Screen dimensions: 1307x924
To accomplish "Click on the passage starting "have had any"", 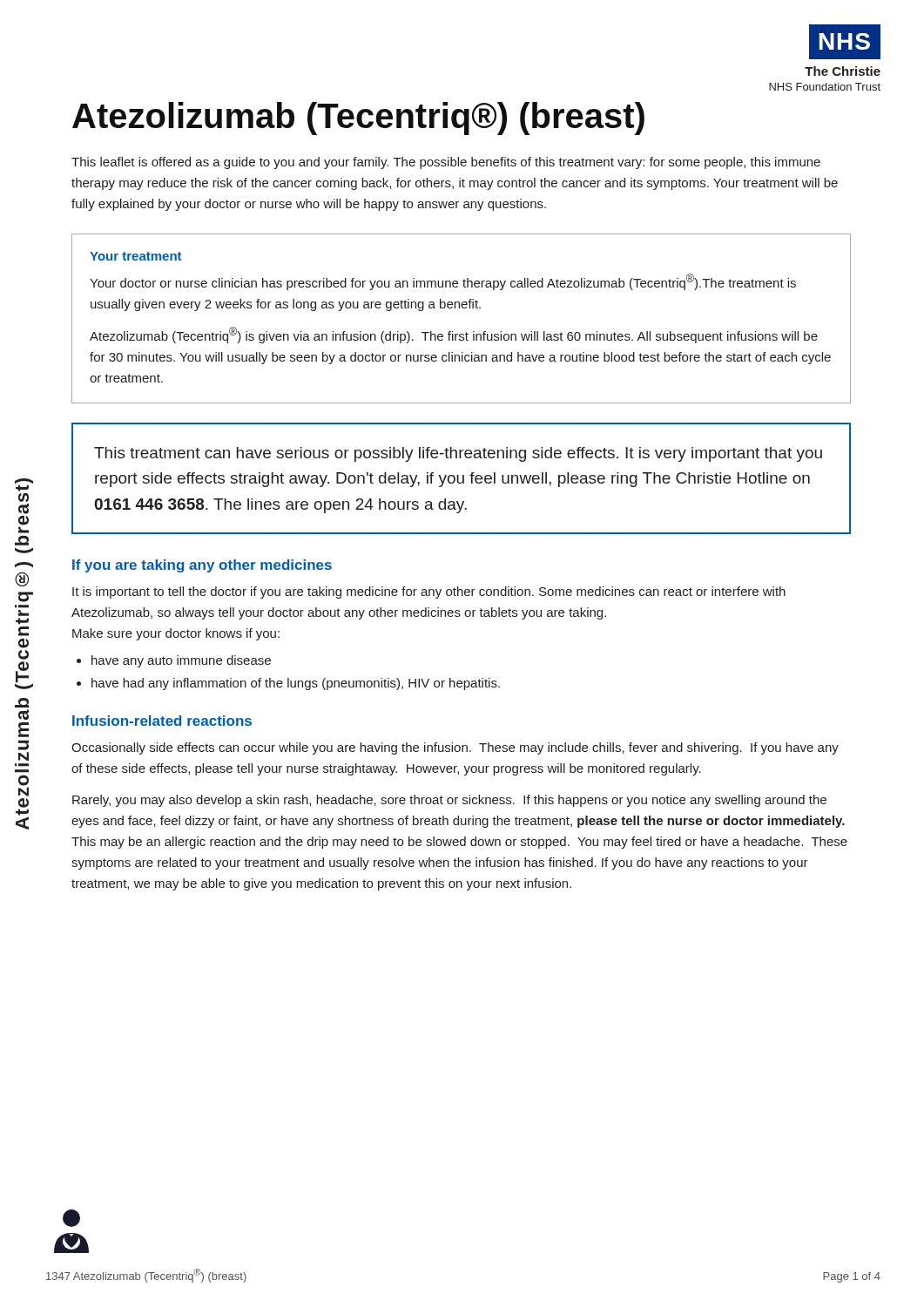I will click(296, 683).
